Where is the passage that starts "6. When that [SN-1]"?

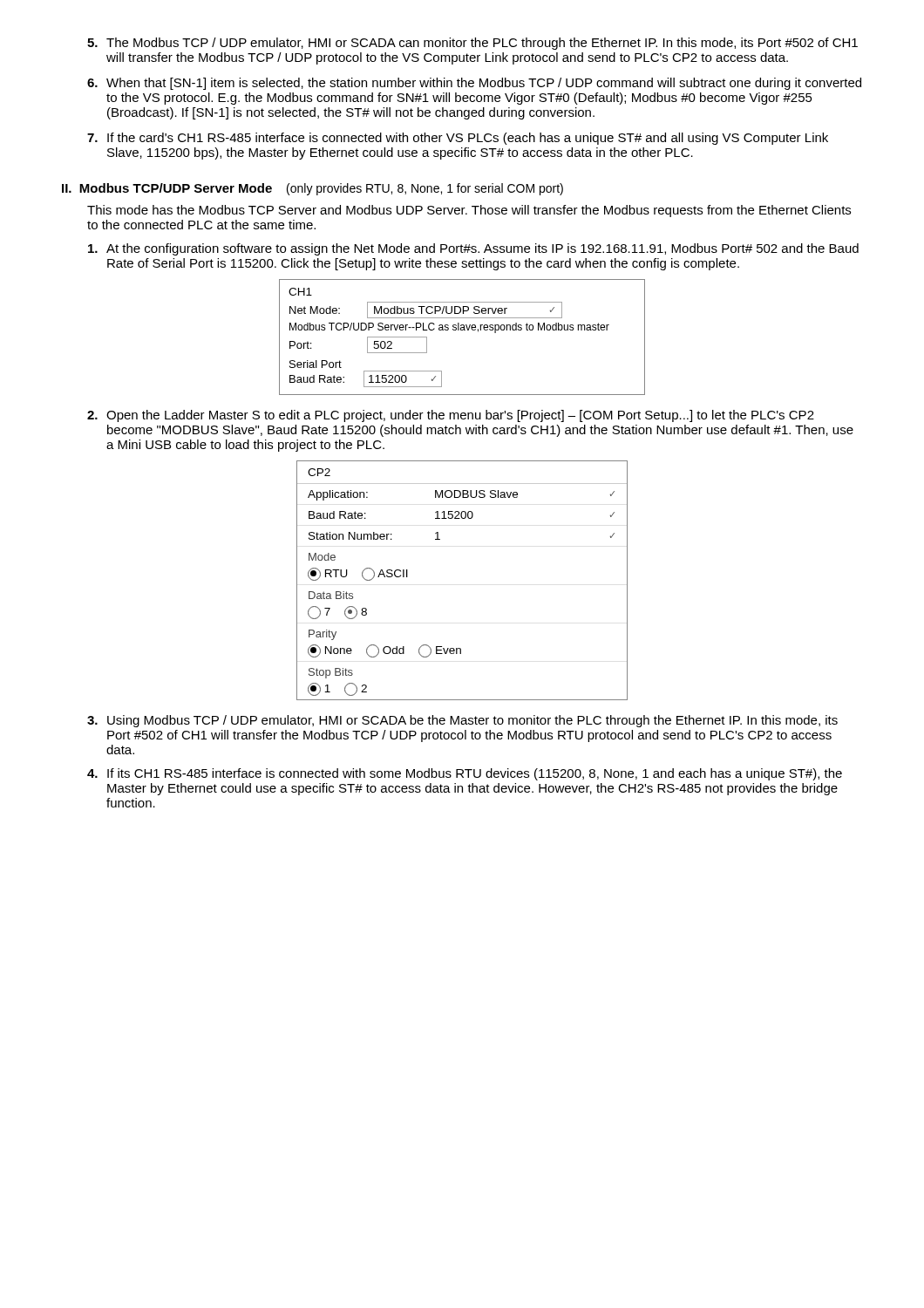pos(475,97)
